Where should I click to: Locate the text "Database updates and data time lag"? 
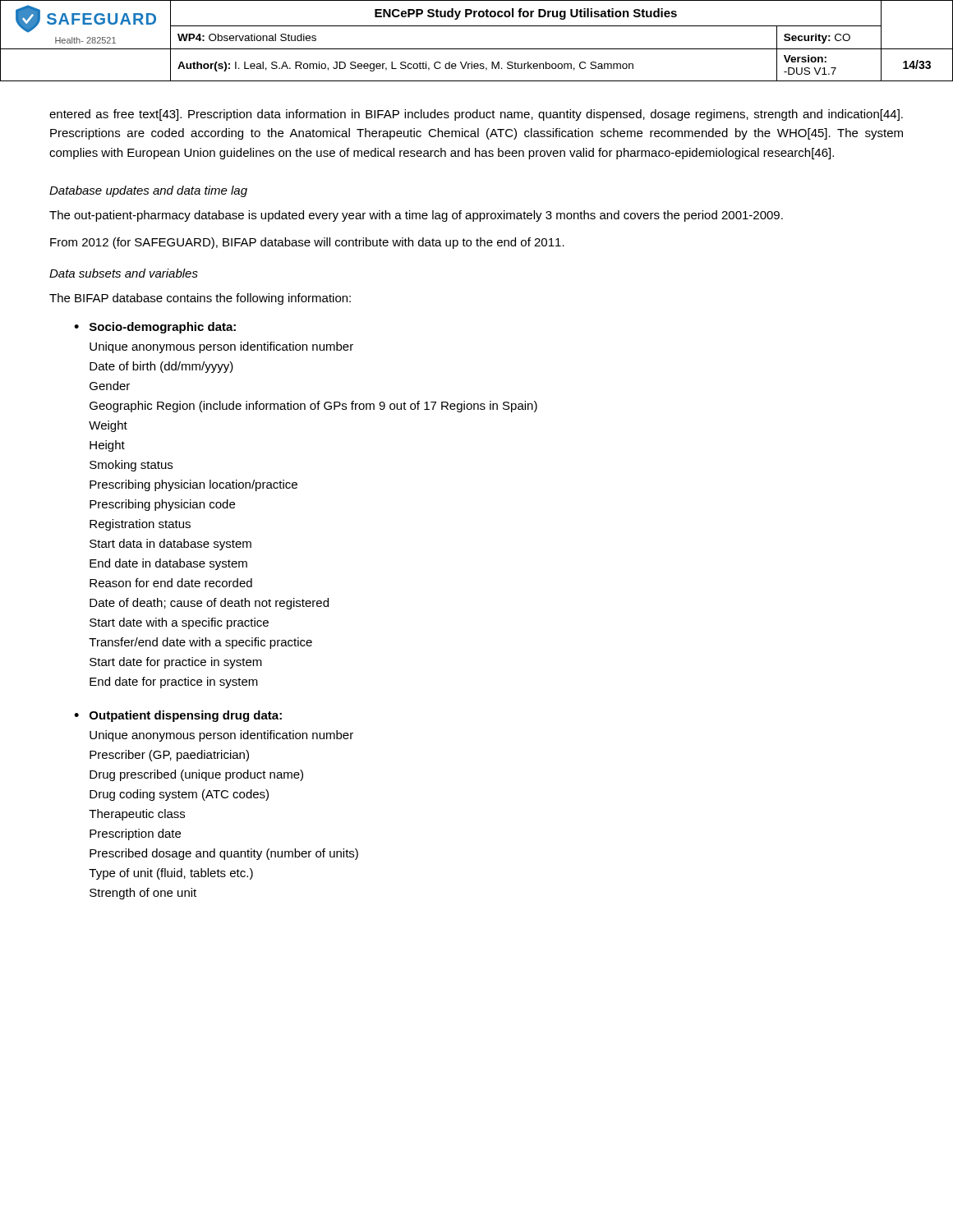(148, 191)
